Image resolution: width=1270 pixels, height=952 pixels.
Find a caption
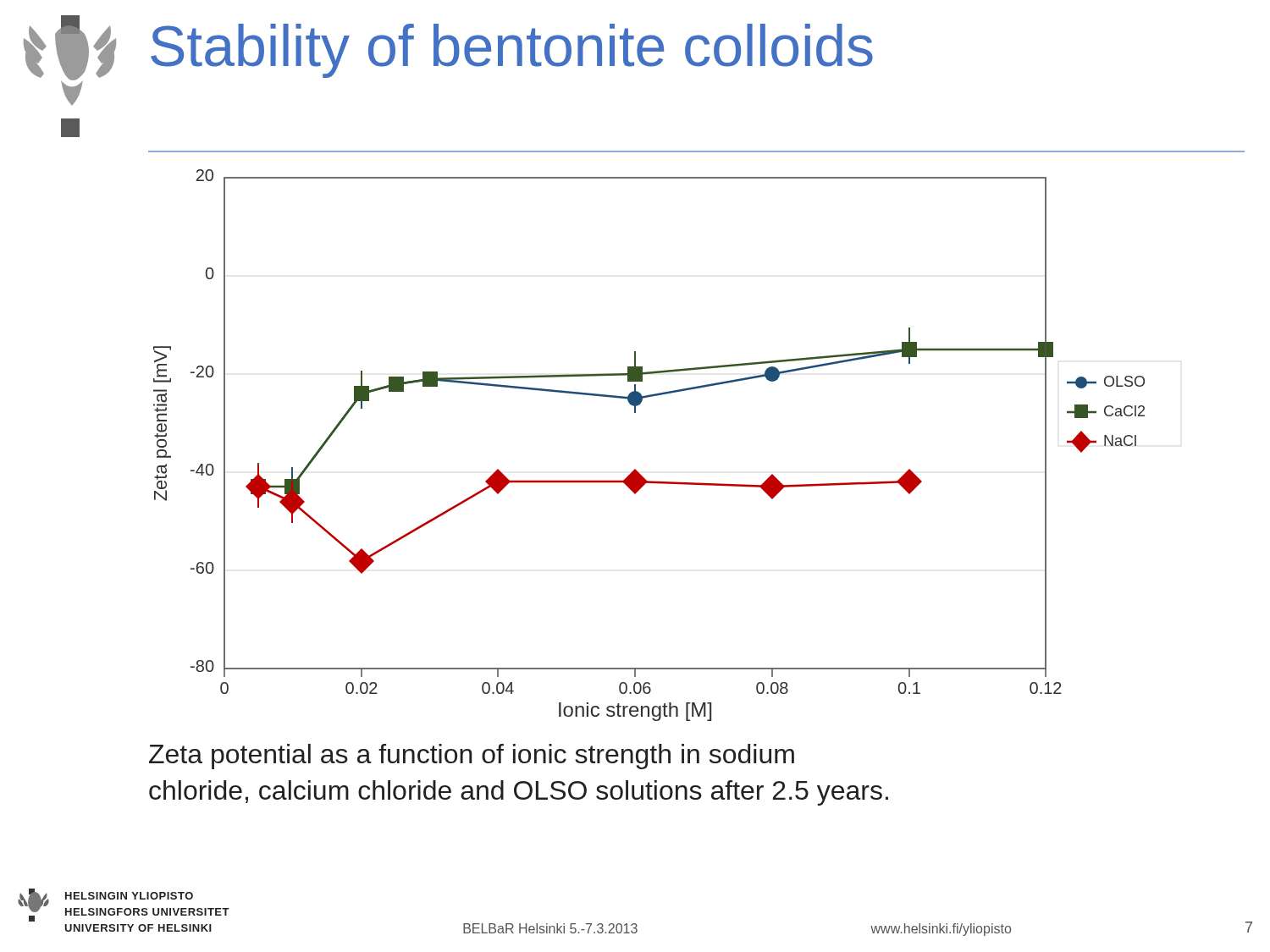tap(519, 772)
